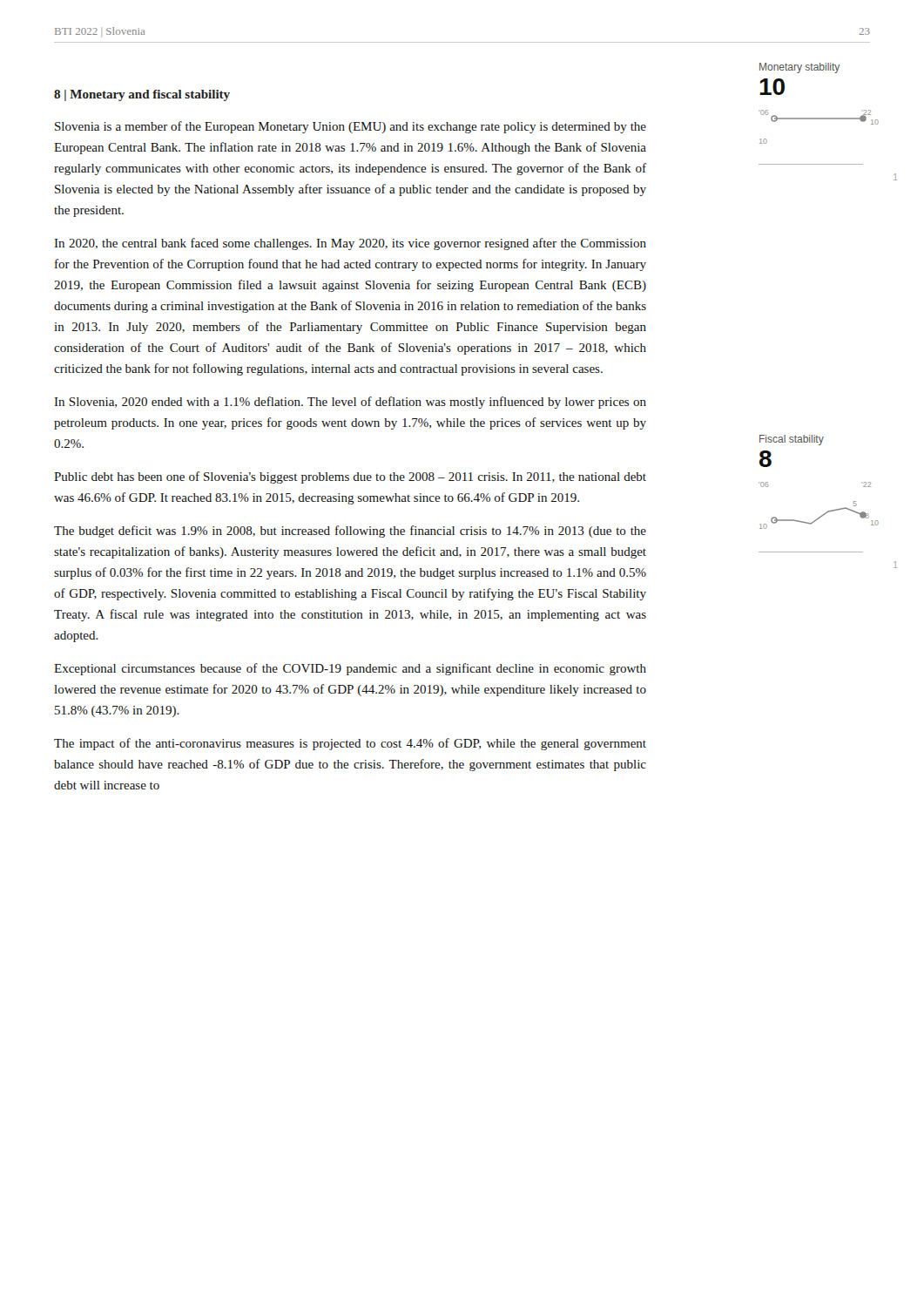
Task: Point to the block starting "Exceptional circumstances because of the COVID-19"
Action: click(x=350, y=689)
